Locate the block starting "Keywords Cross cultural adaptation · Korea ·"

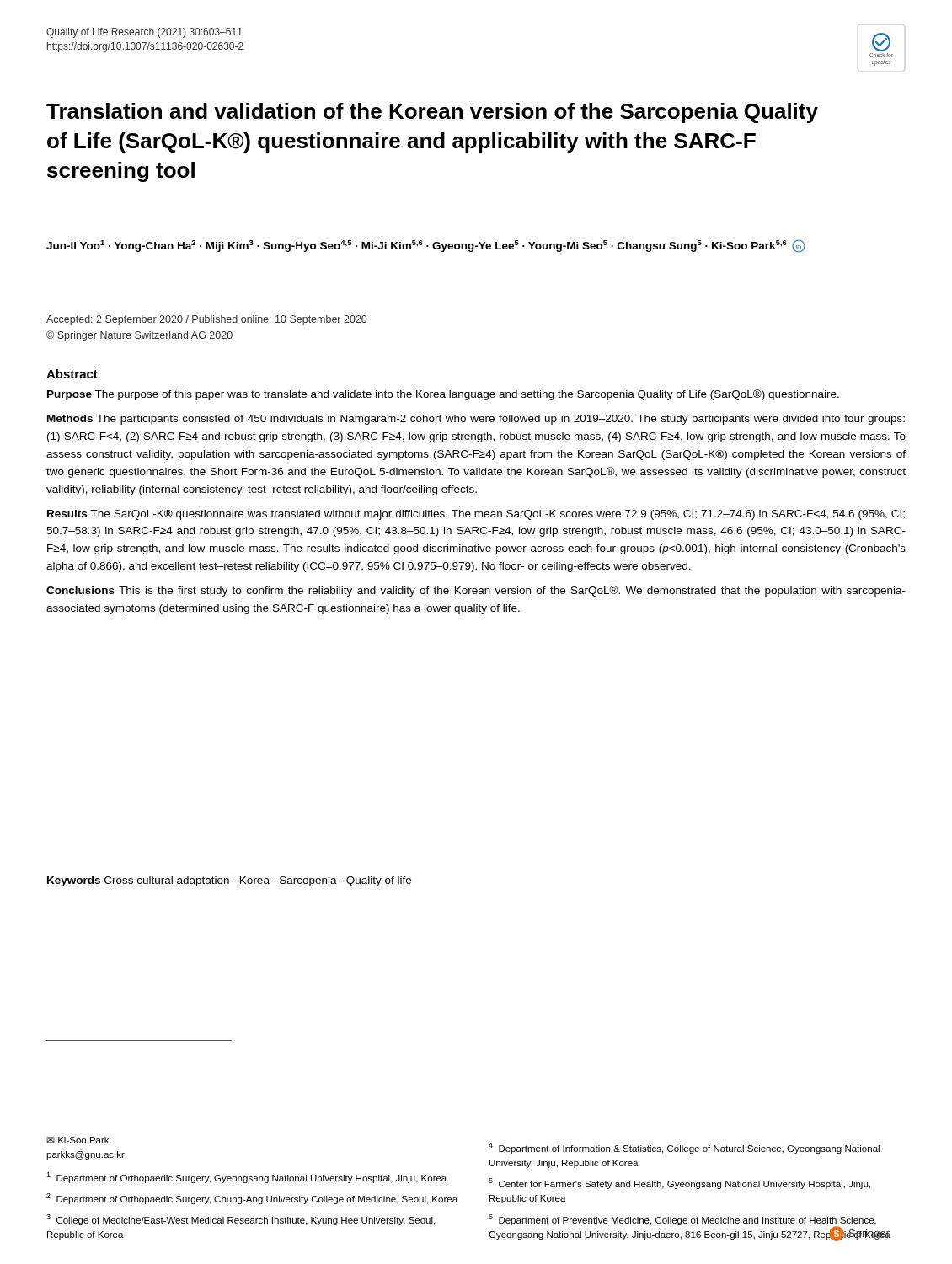(x=229, y=881)
